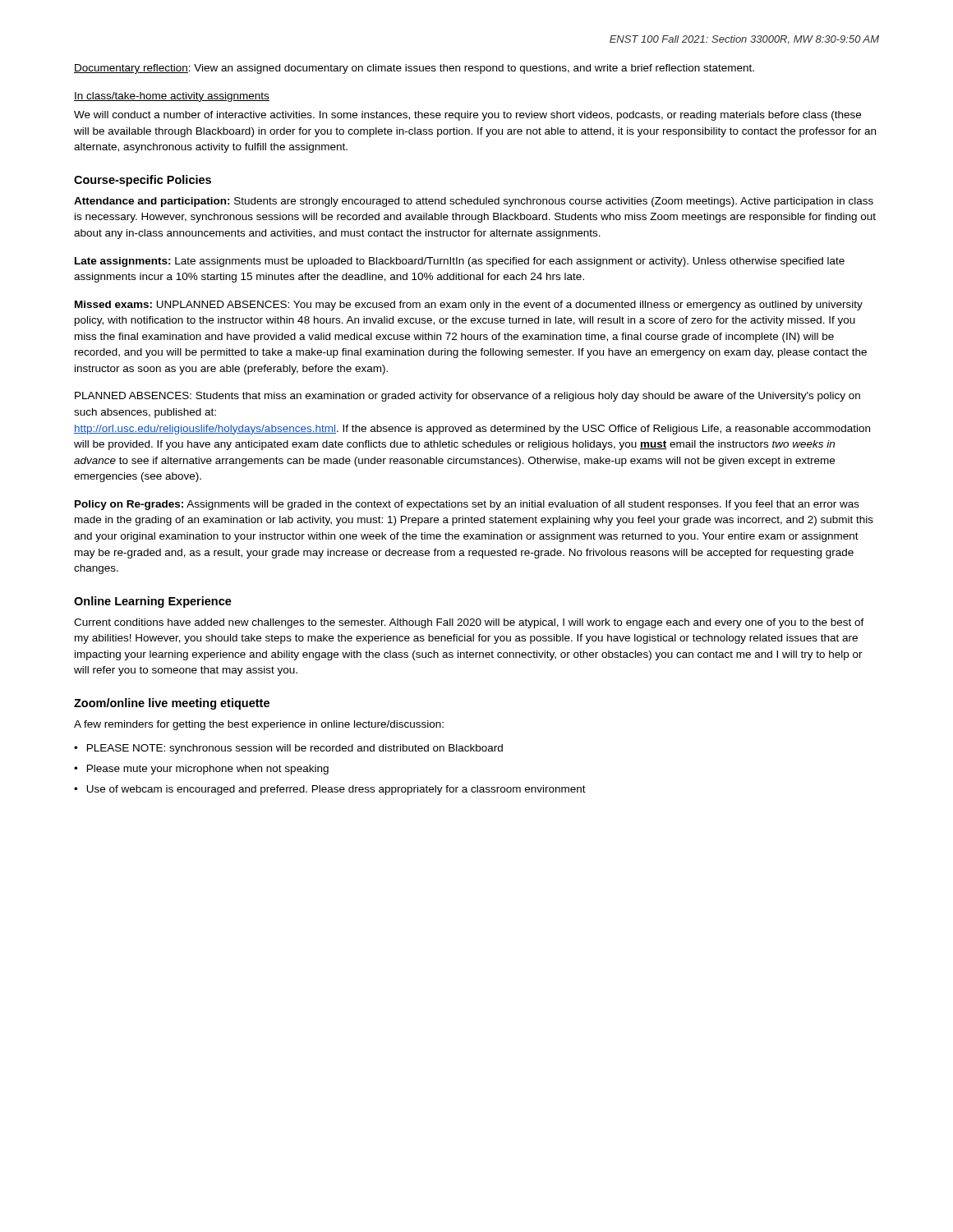Point to the block beginning "• Use of webcam is encouraged and preferred."
This screenshot has height=1232, width=953.
[330, 789]
